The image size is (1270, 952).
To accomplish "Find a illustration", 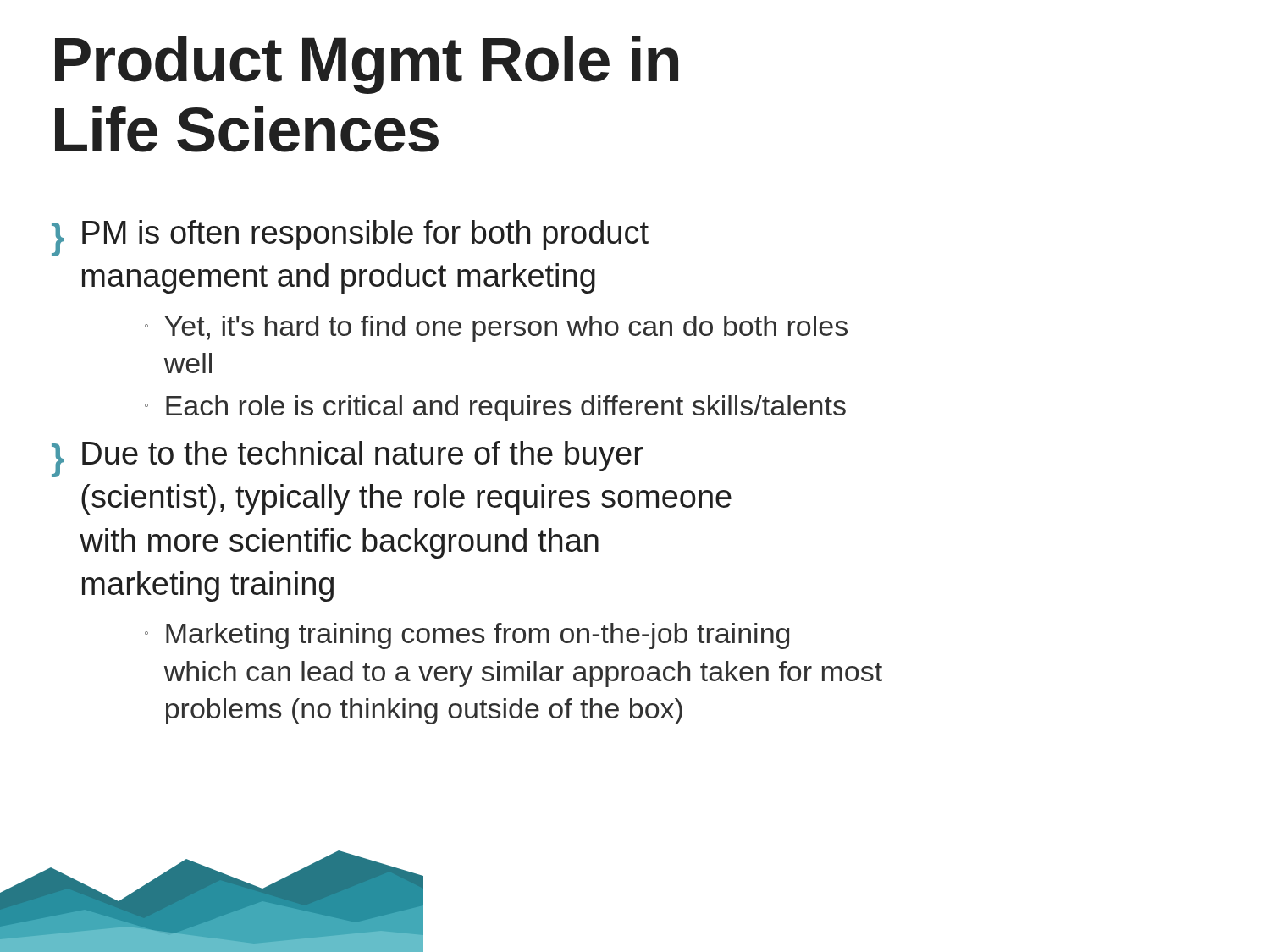I will [x=212, y=897].
